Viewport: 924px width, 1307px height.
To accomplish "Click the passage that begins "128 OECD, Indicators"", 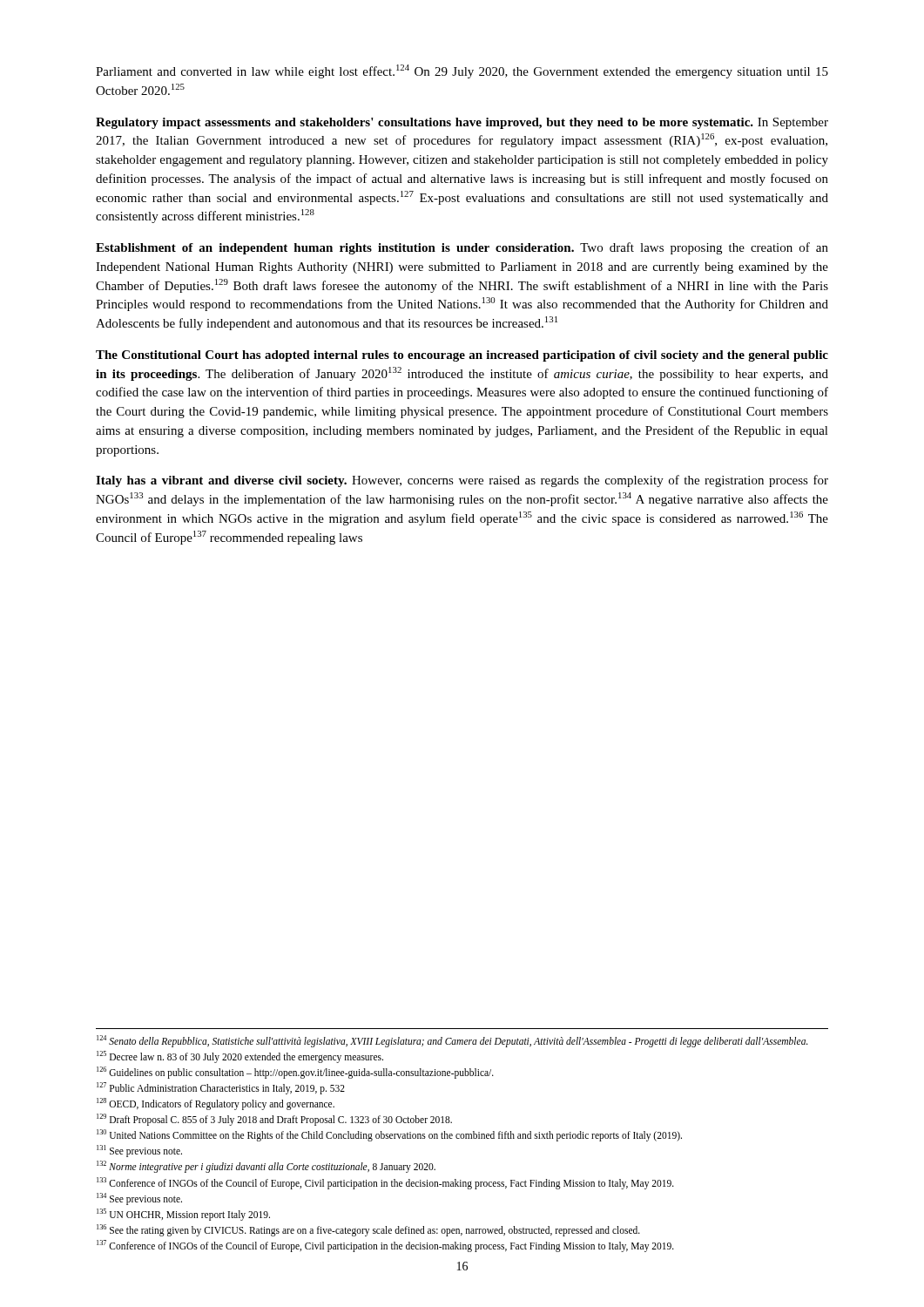I will (x=216, y=1104).
